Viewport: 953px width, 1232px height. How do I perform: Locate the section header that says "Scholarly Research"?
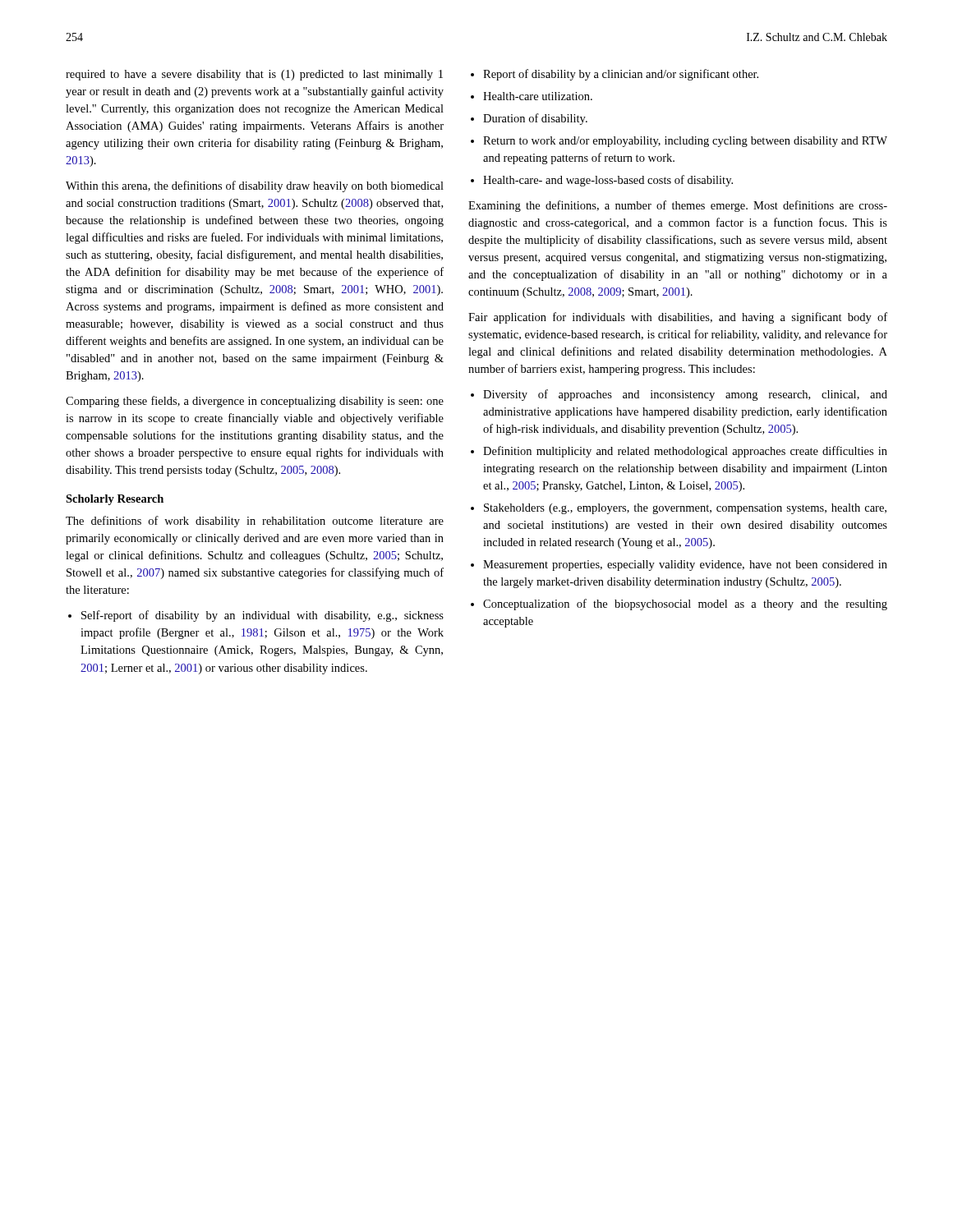pos(115,499)
